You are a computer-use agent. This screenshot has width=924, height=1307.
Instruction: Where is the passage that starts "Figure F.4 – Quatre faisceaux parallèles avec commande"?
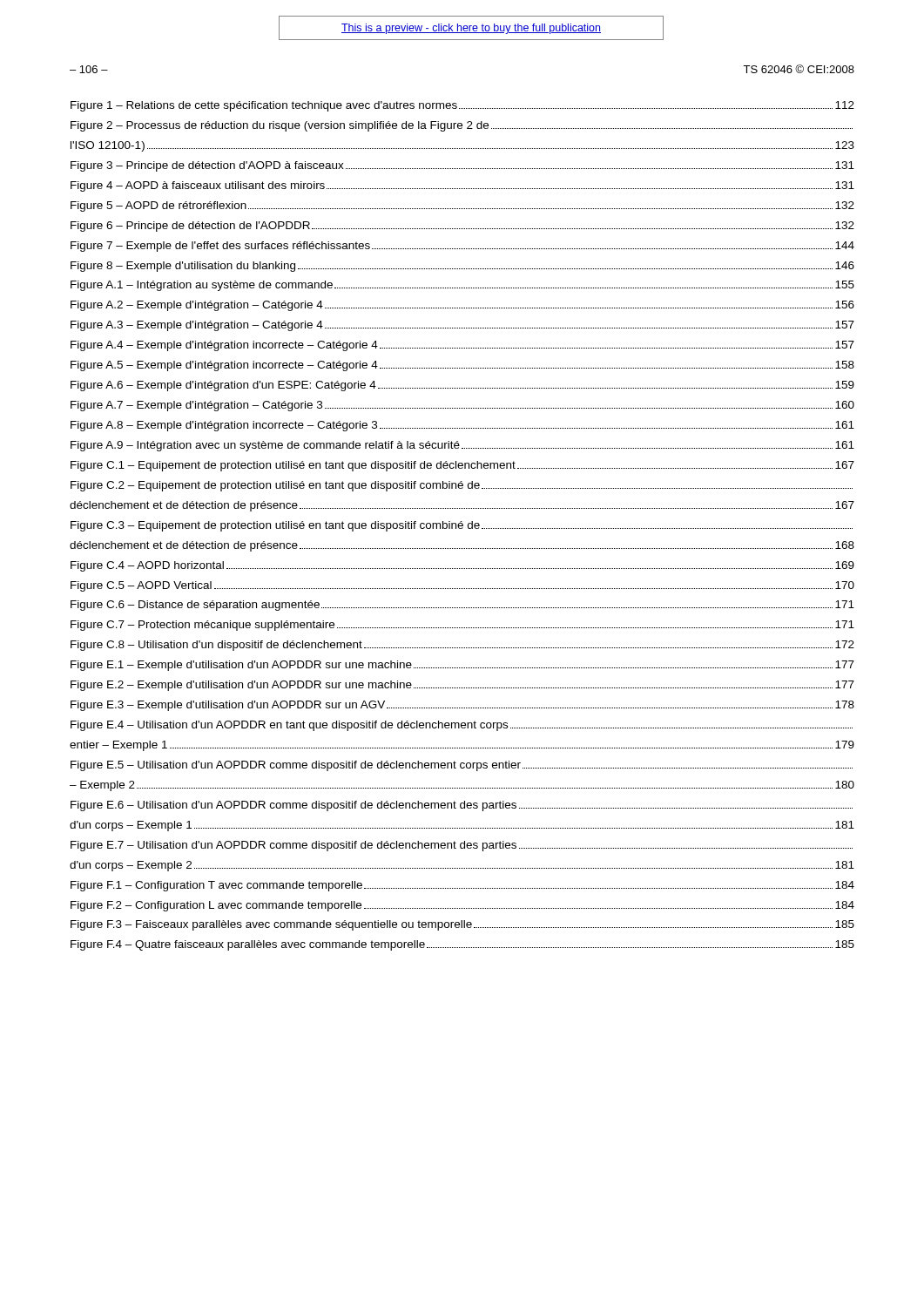tap(462, 945)
